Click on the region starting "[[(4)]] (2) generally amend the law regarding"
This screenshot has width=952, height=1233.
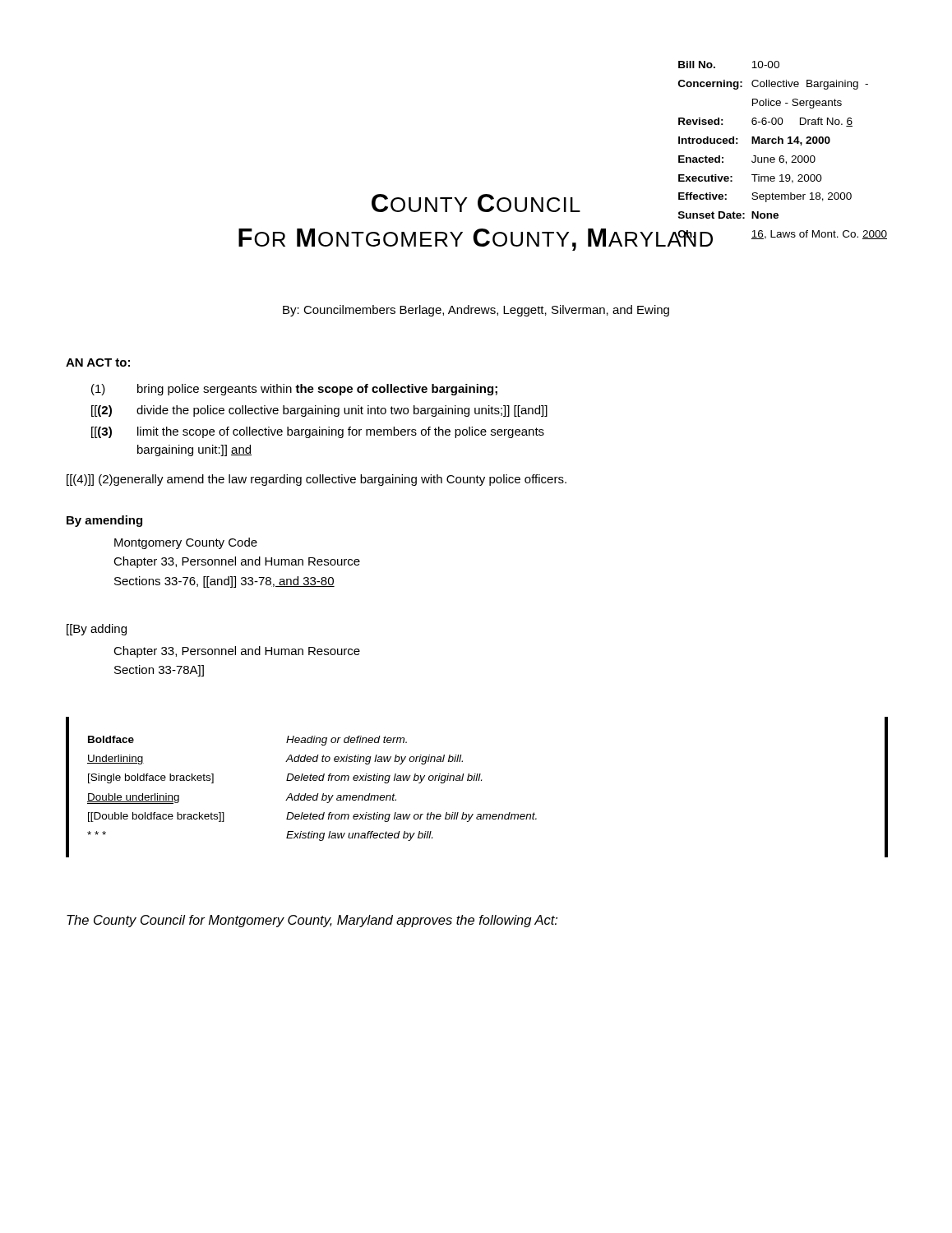tap(317, 479)
